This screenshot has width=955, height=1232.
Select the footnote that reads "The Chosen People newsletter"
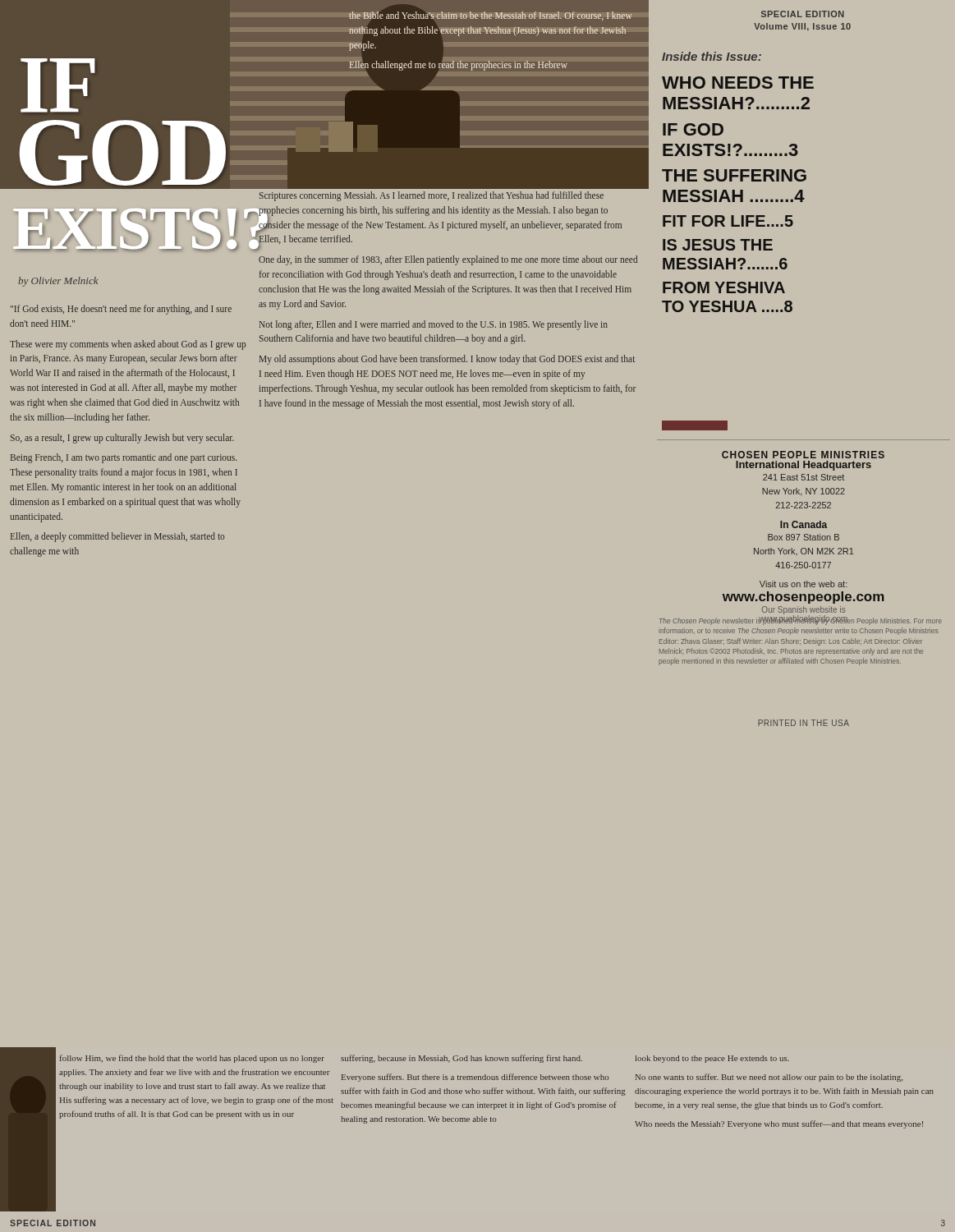point(802,641)
